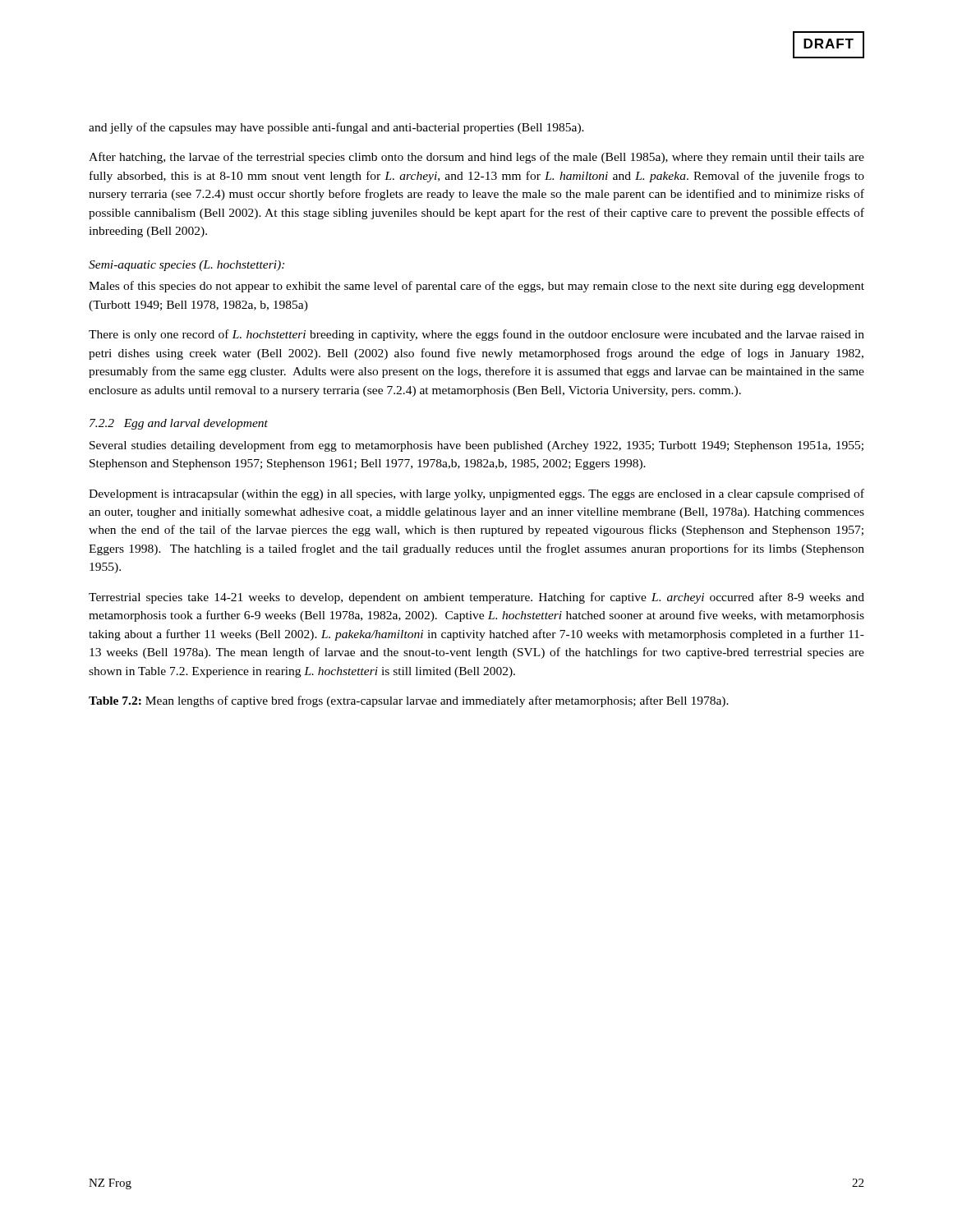
Task: Locate the text block with the text "There is only one record of L."
Action: (x=476, y=362)
